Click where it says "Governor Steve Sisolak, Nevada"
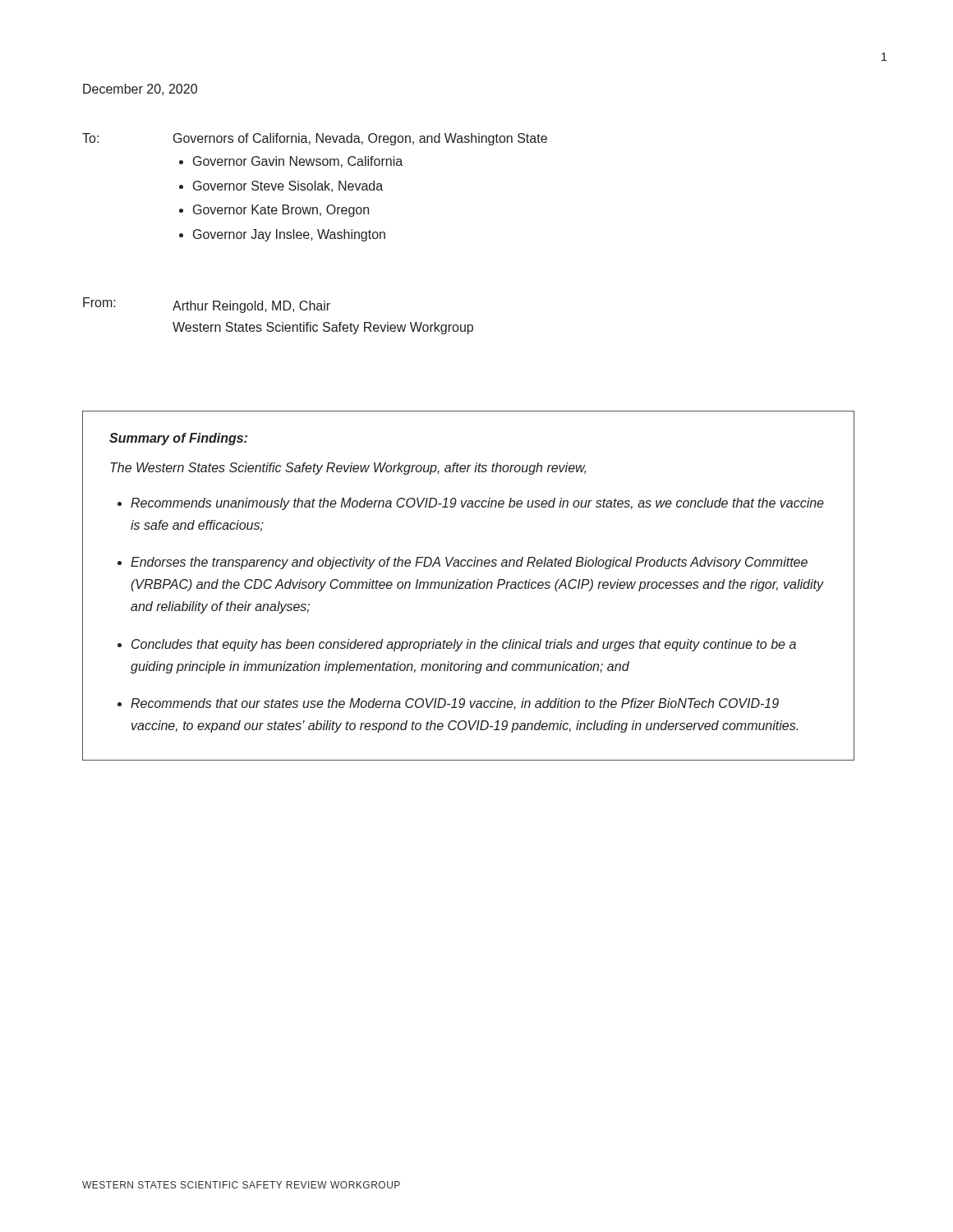Image resolution: width=953 pixels, height=1232 pixels. [x=288, y=186]
